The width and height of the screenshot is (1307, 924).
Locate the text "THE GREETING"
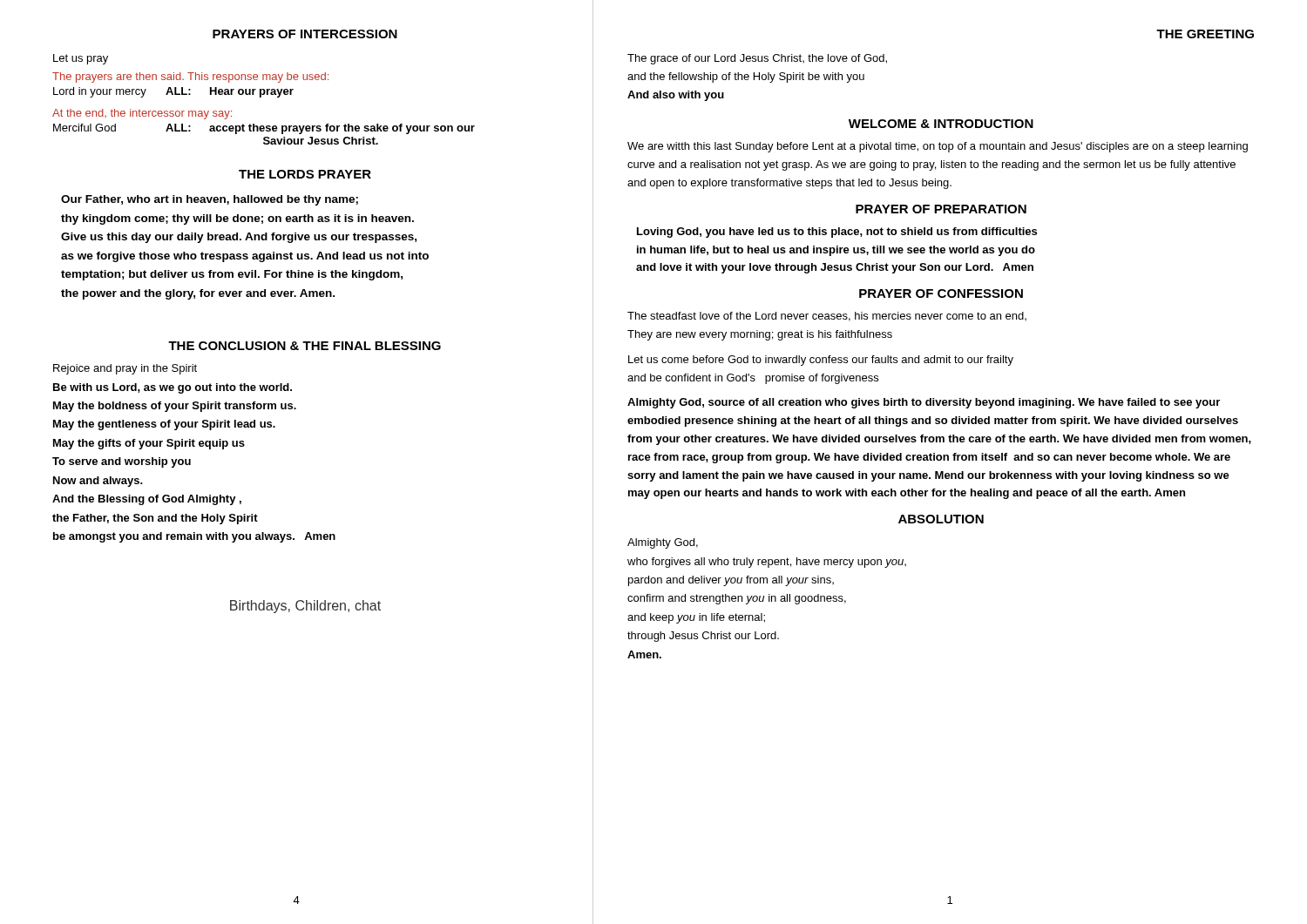tap(1206, 34)
